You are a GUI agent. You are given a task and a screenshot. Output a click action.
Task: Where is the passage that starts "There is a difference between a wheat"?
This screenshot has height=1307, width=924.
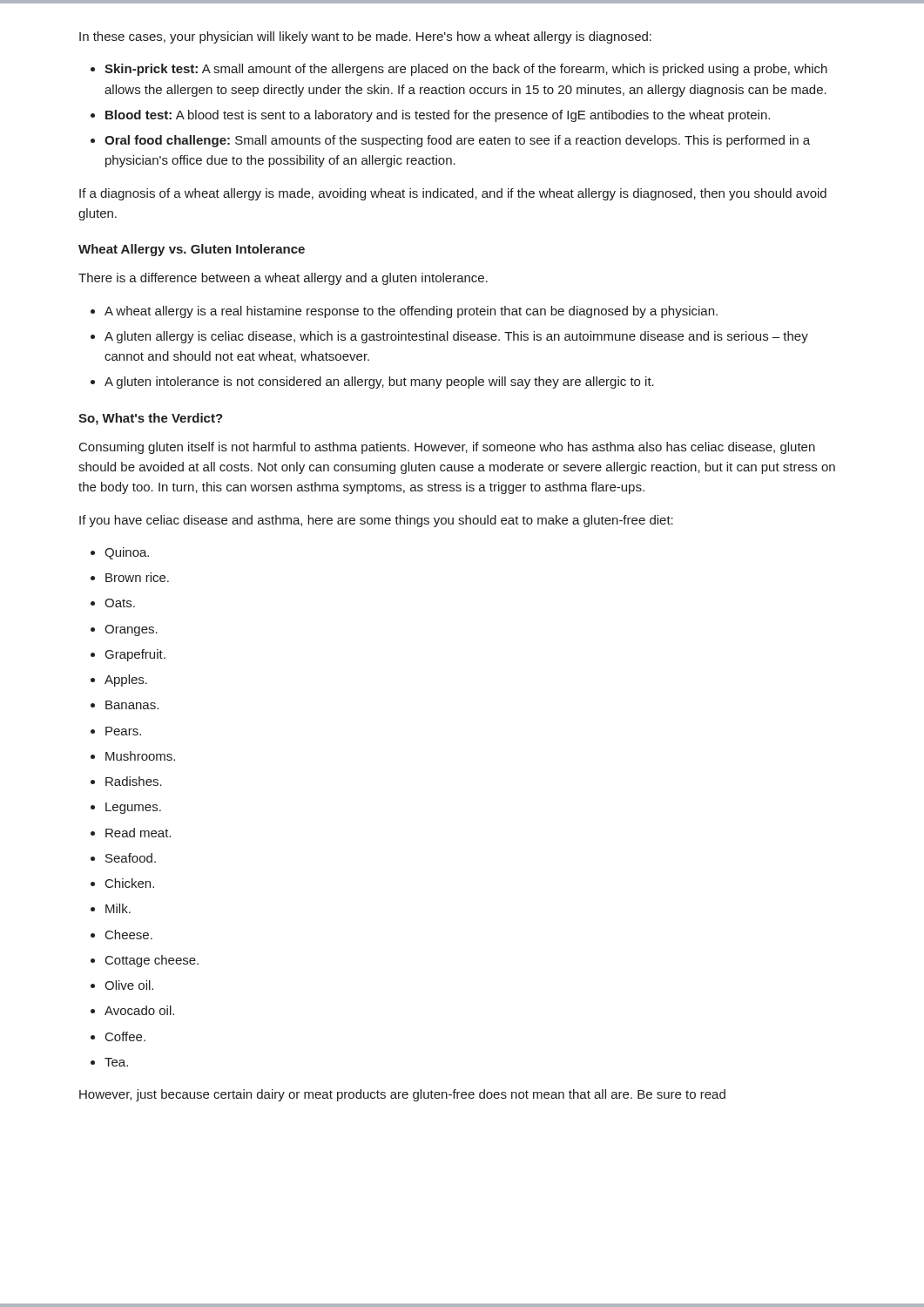462,278
